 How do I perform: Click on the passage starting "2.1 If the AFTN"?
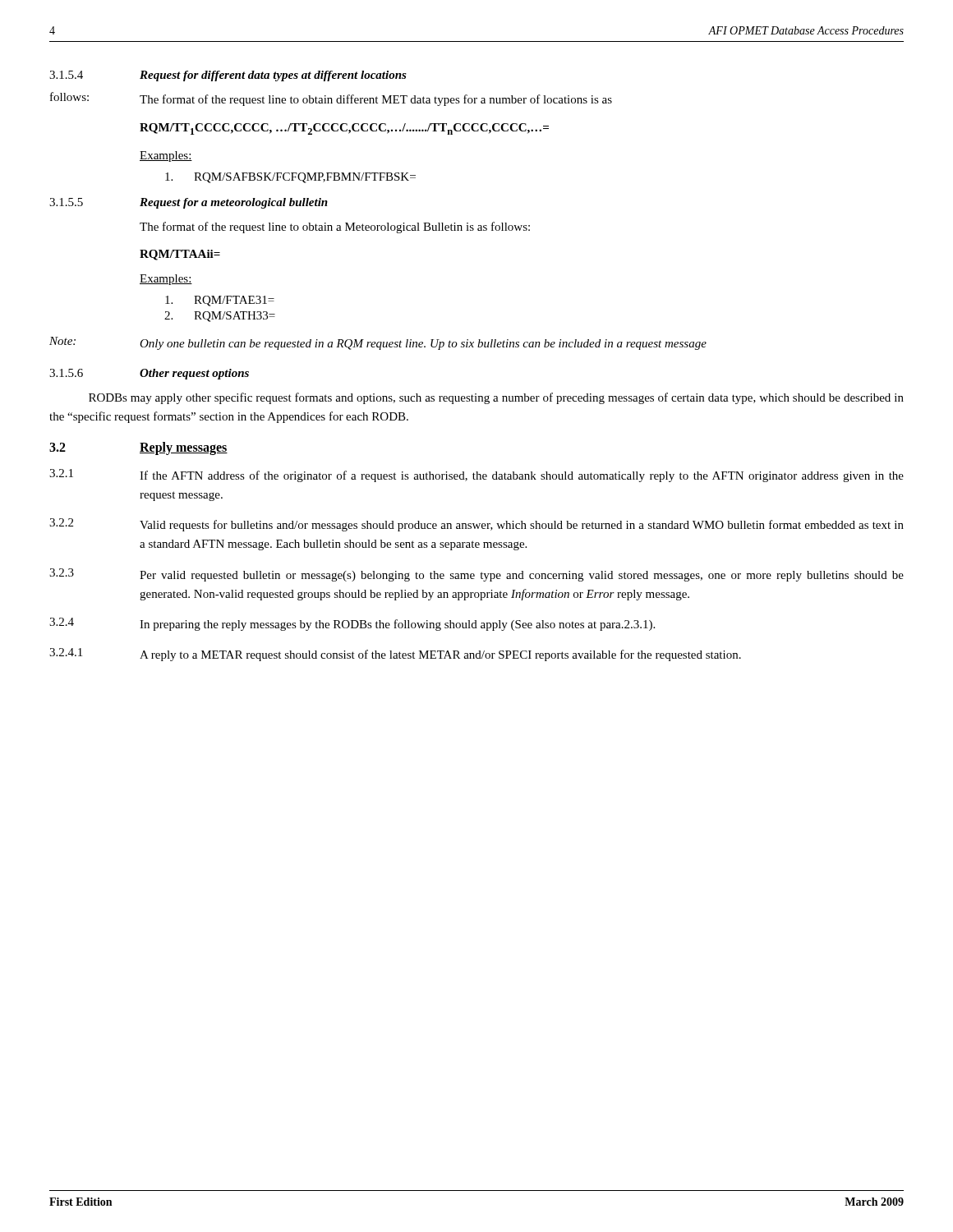[x=476, y=485]
